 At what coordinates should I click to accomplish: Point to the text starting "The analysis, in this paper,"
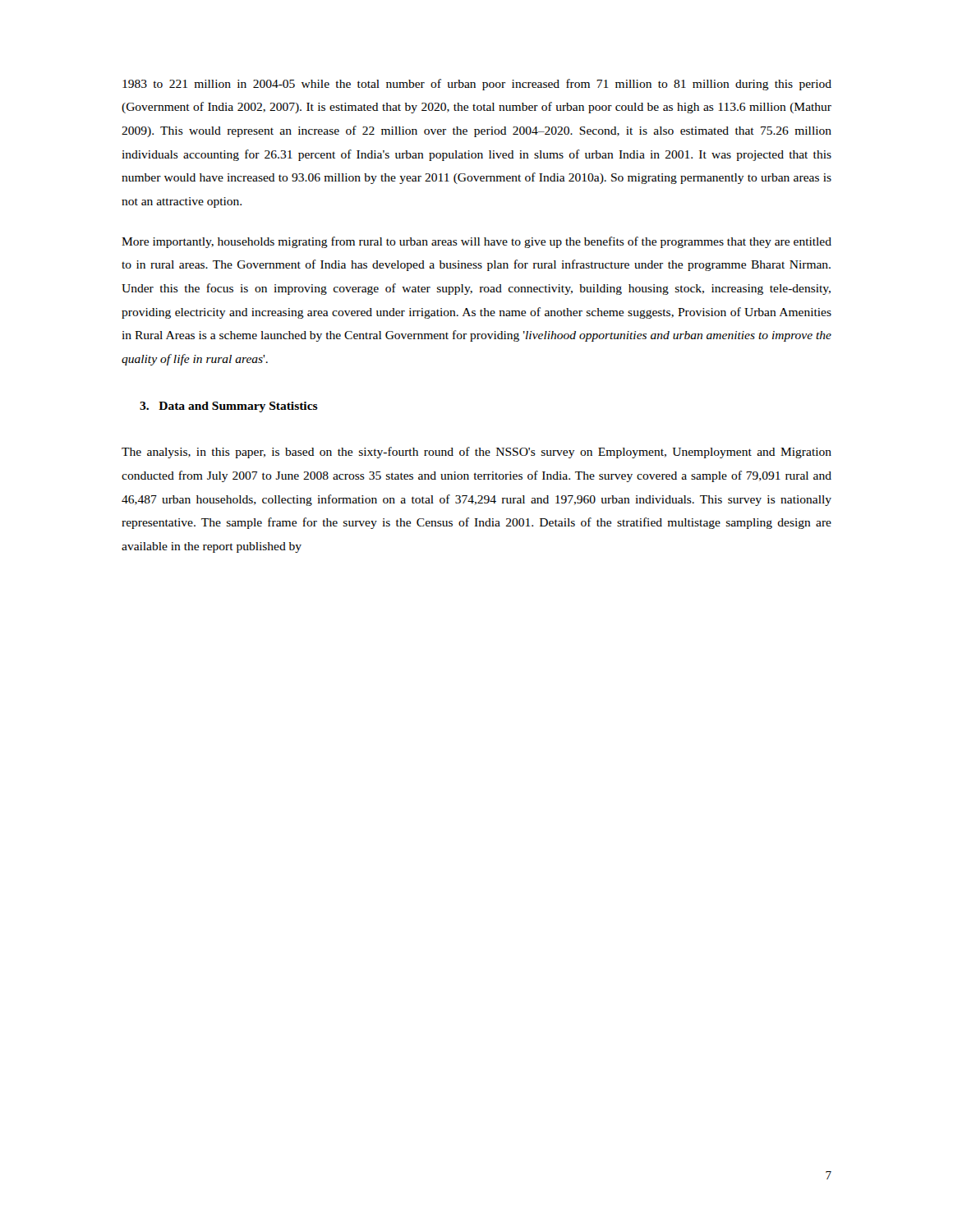[476, 499]
